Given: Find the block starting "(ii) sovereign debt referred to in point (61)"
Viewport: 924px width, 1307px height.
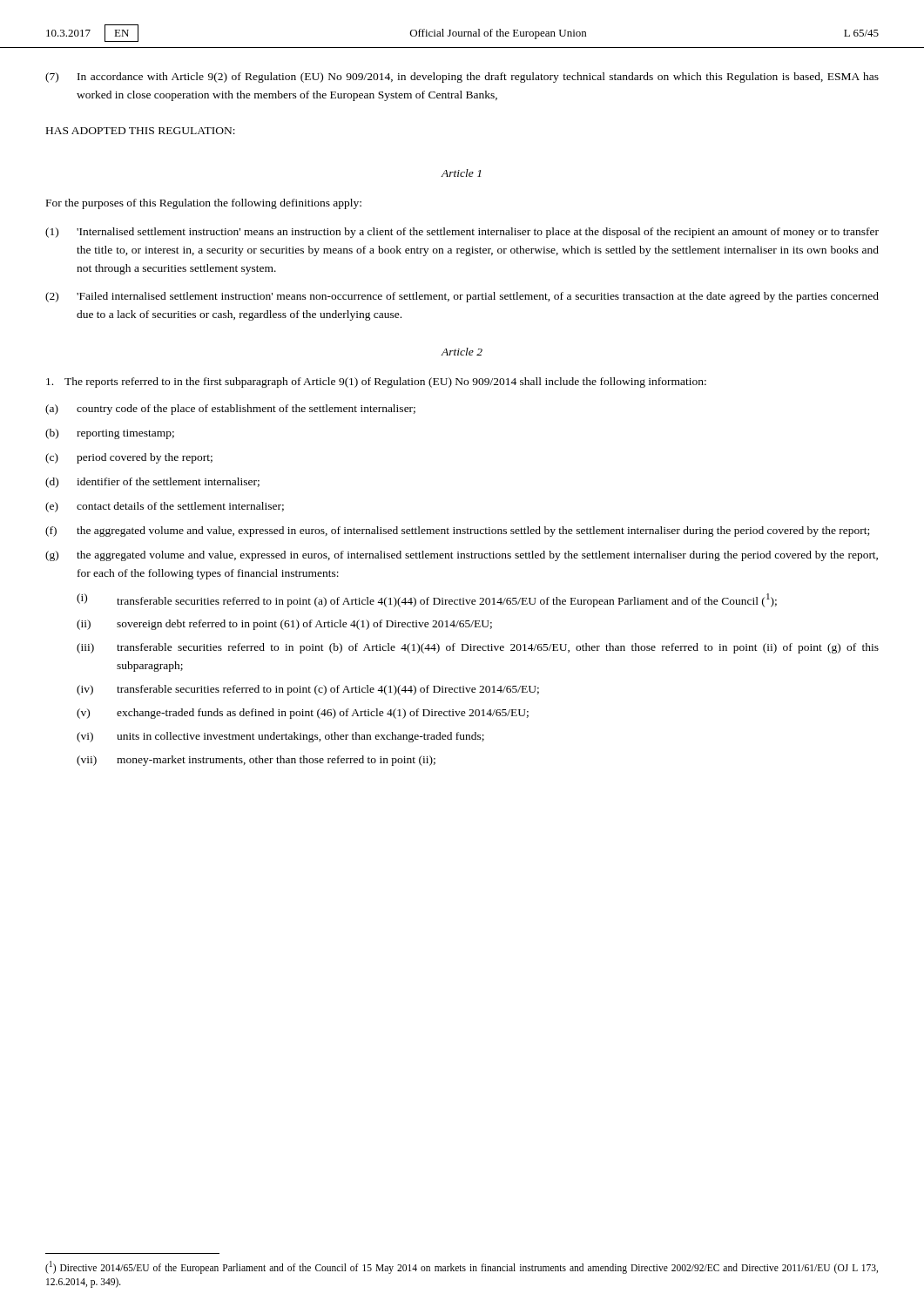Looking at the screenshot, I should (x=478, y=624).
